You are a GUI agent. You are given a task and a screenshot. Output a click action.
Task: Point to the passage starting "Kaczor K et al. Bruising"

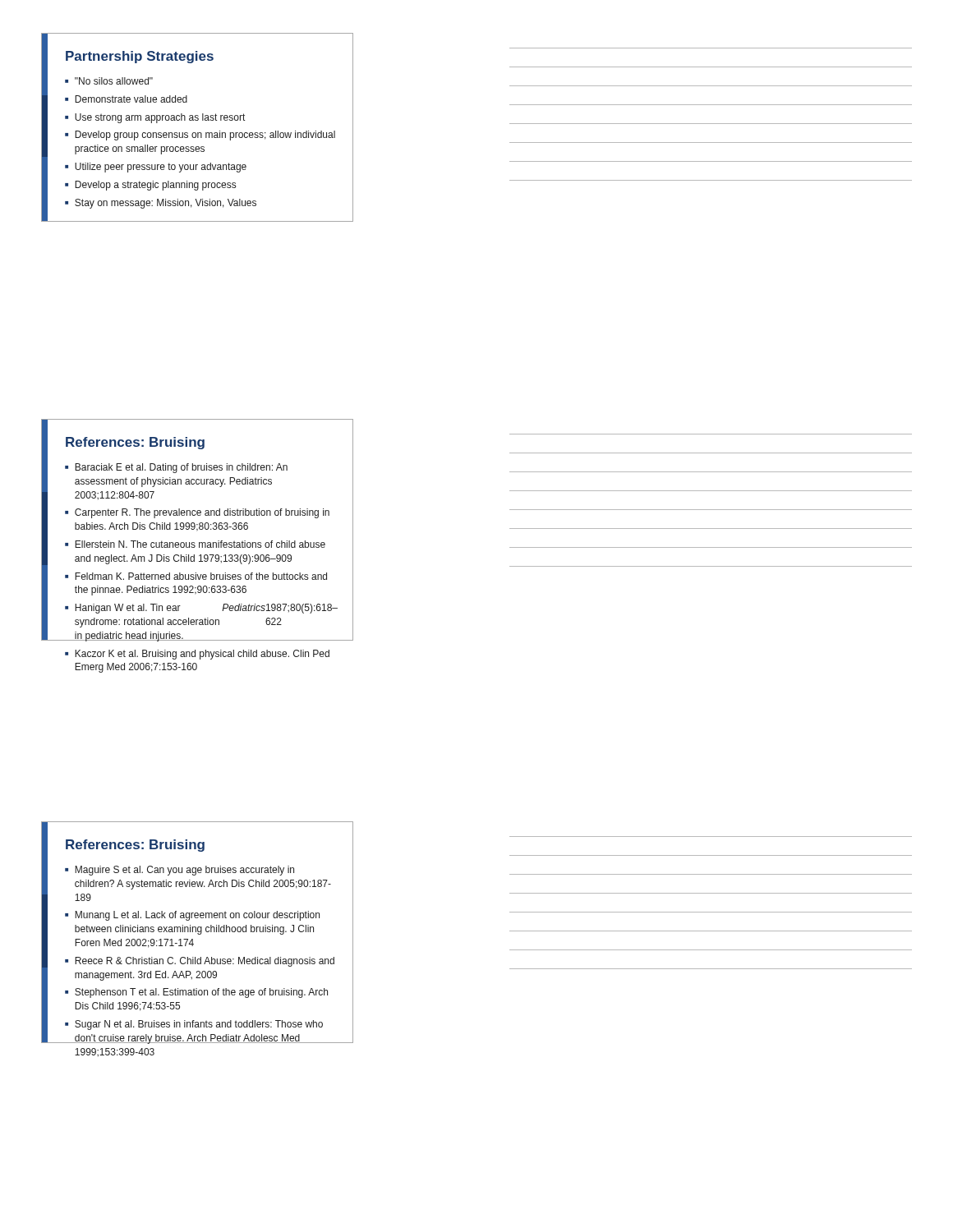click(x=202, y=660)
